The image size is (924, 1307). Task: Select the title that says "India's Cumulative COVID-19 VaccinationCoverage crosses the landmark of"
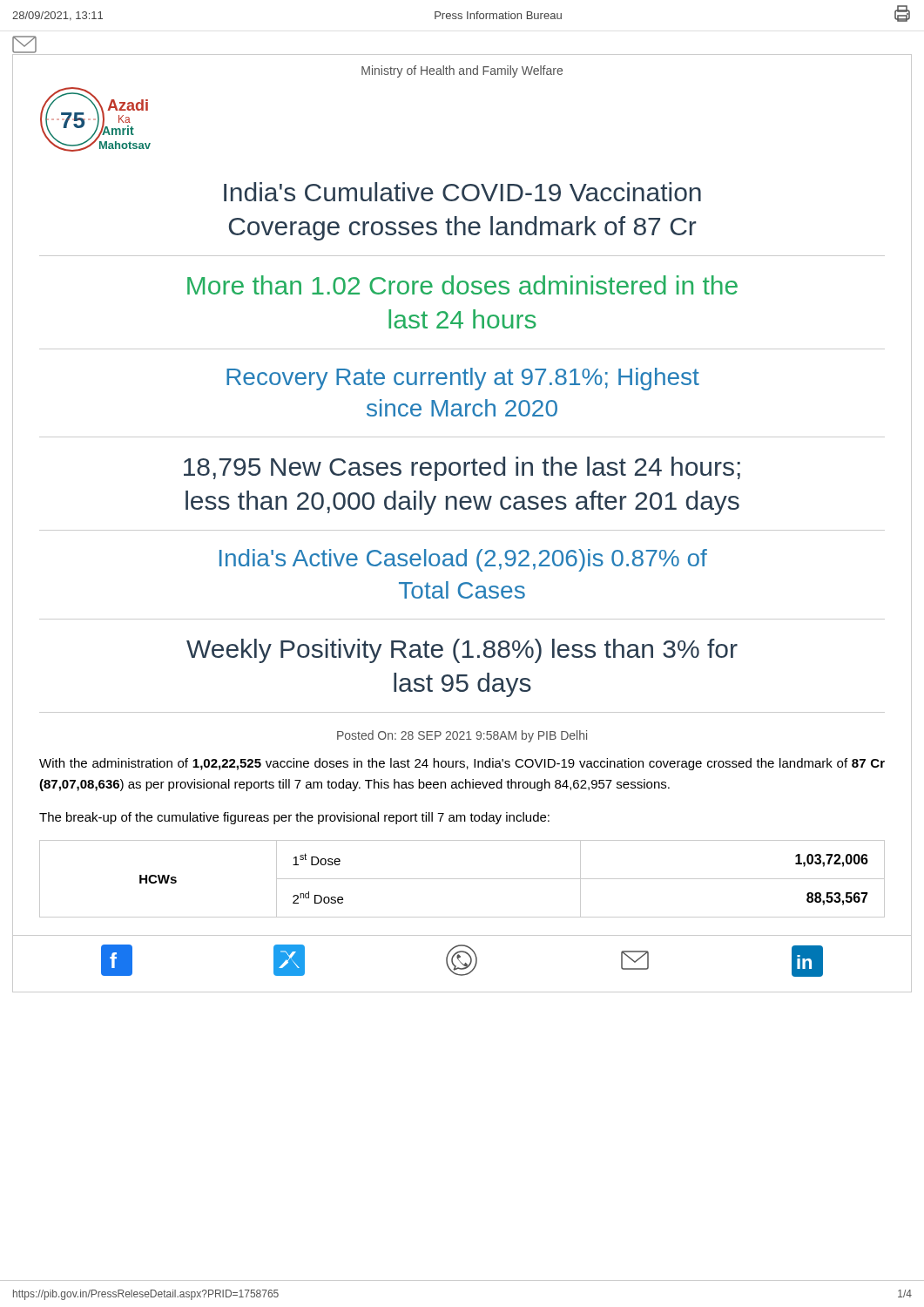pos(462,209)
